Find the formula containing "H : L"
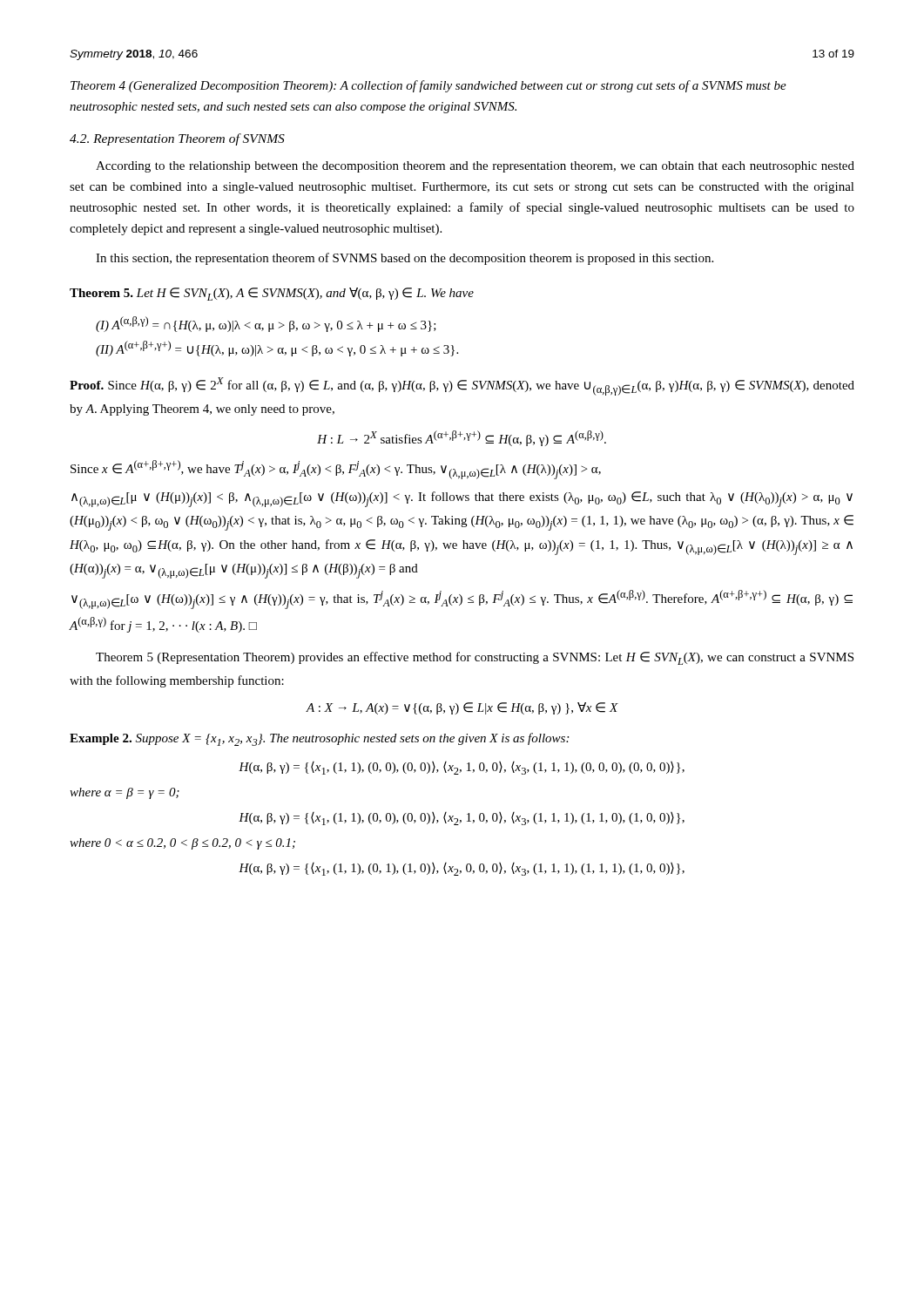 pyautogui.click(x=462, y=437)
